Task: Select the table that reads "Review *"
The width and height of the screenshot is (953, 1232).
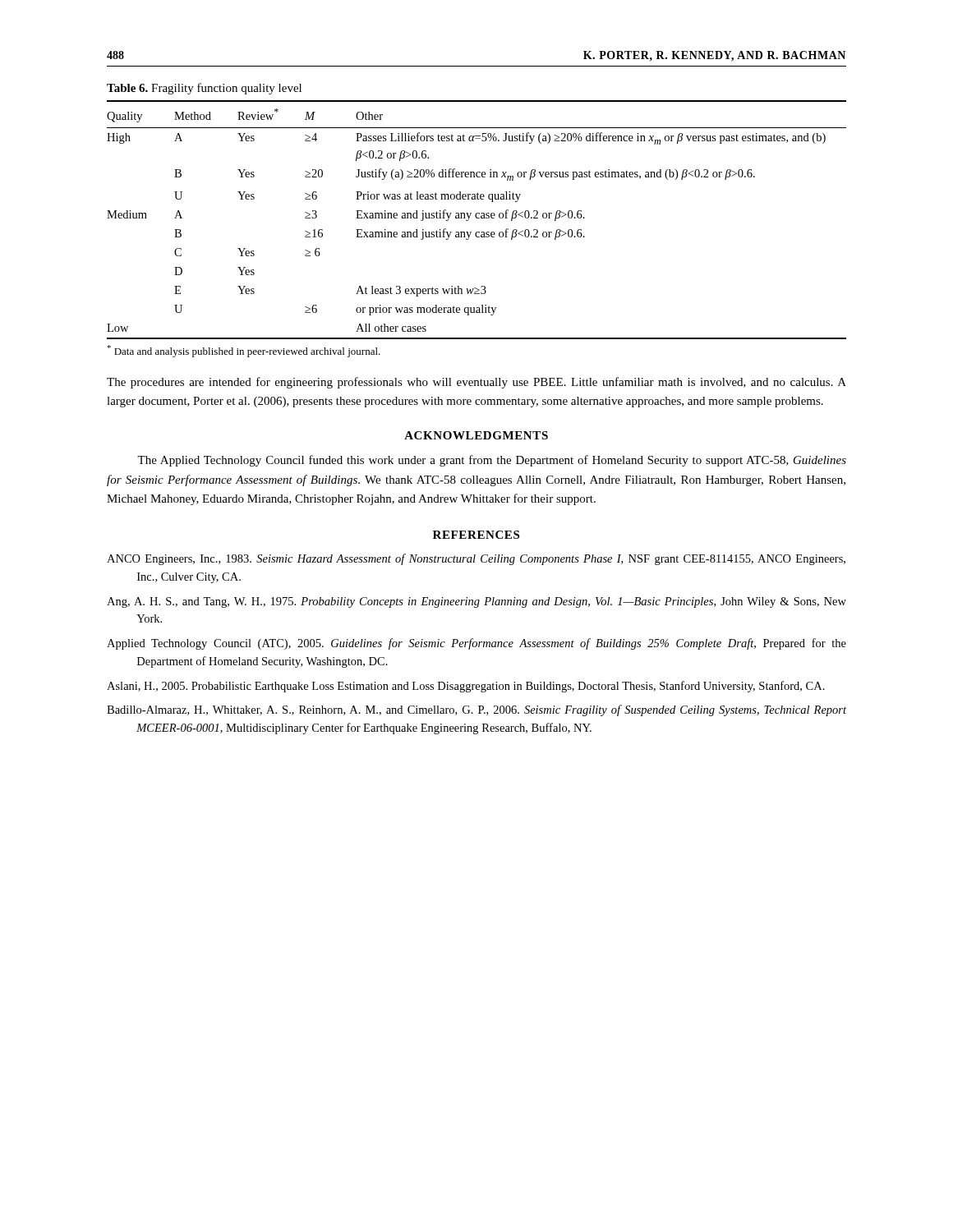Action: pyautogui.click(x=476, y=220)
